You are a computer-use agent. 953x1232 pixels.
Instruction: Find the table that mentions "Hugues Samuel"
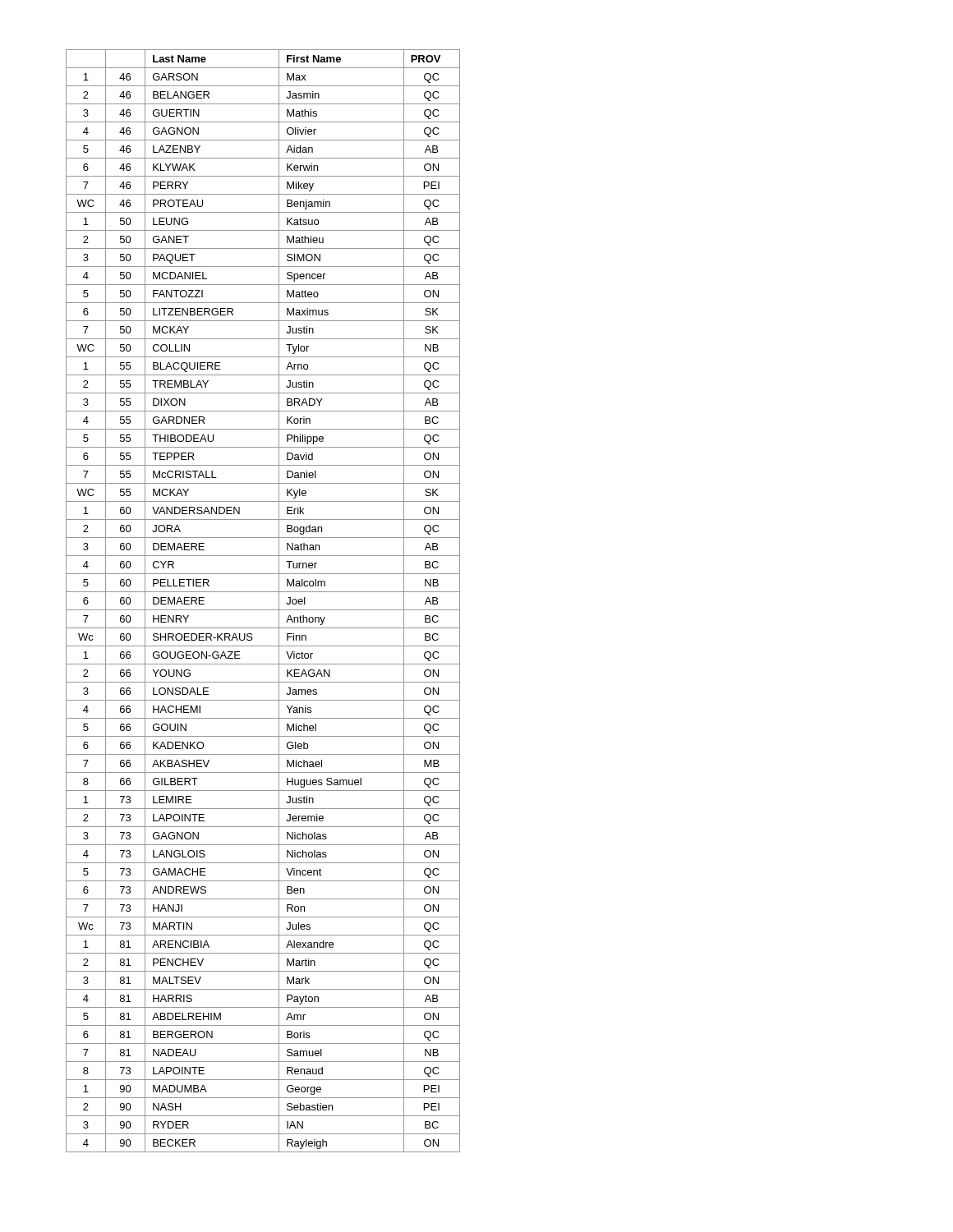pyautogui.click(x=263, y=601)
